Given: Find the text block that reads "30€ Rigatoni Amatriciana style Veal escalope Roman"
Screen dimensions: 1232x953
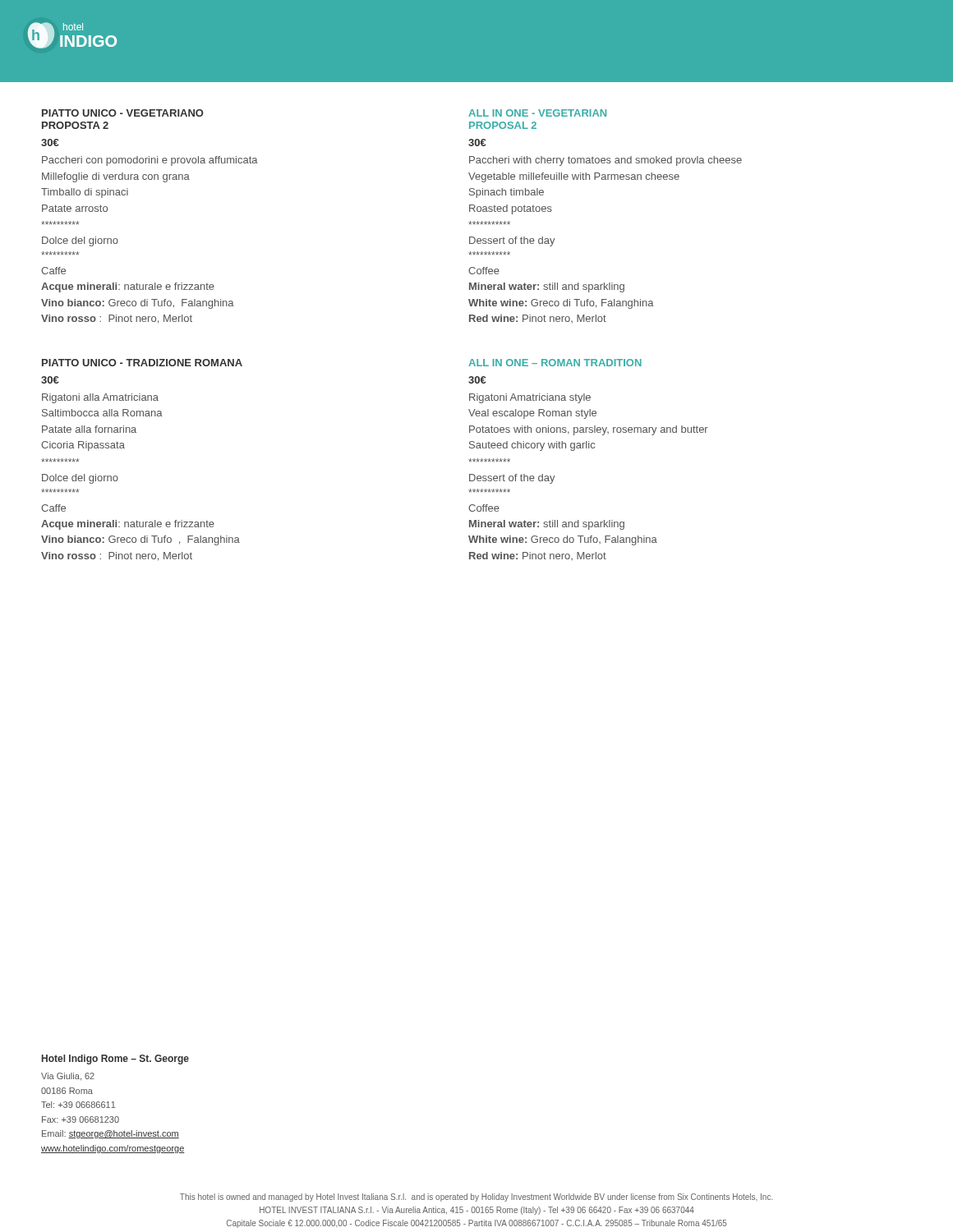Looking at the screenshot, I should tap(477, 380).
